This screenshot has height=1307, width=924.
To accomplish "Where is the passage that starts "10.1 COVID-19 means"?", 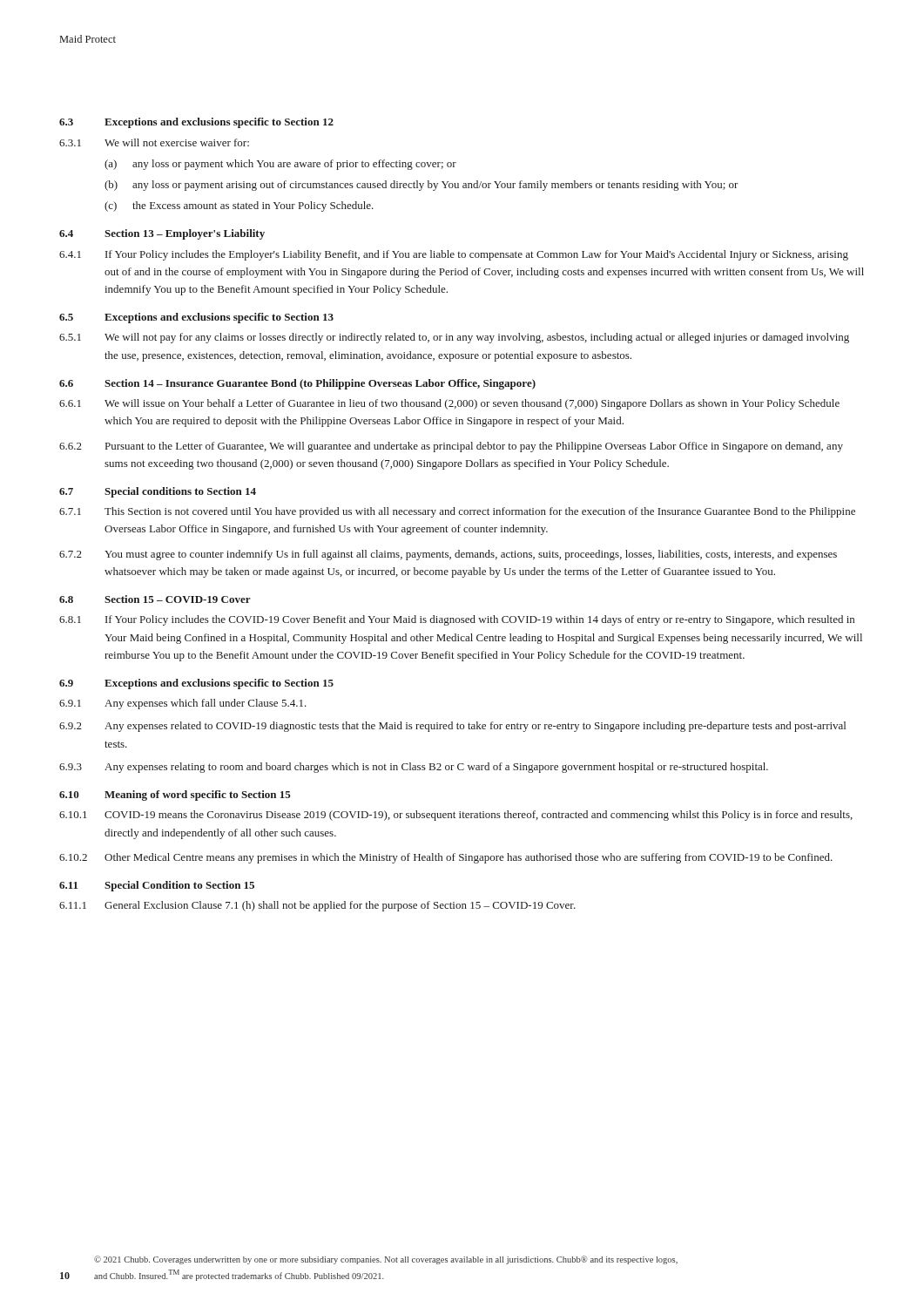I will (x=462, y=824).
